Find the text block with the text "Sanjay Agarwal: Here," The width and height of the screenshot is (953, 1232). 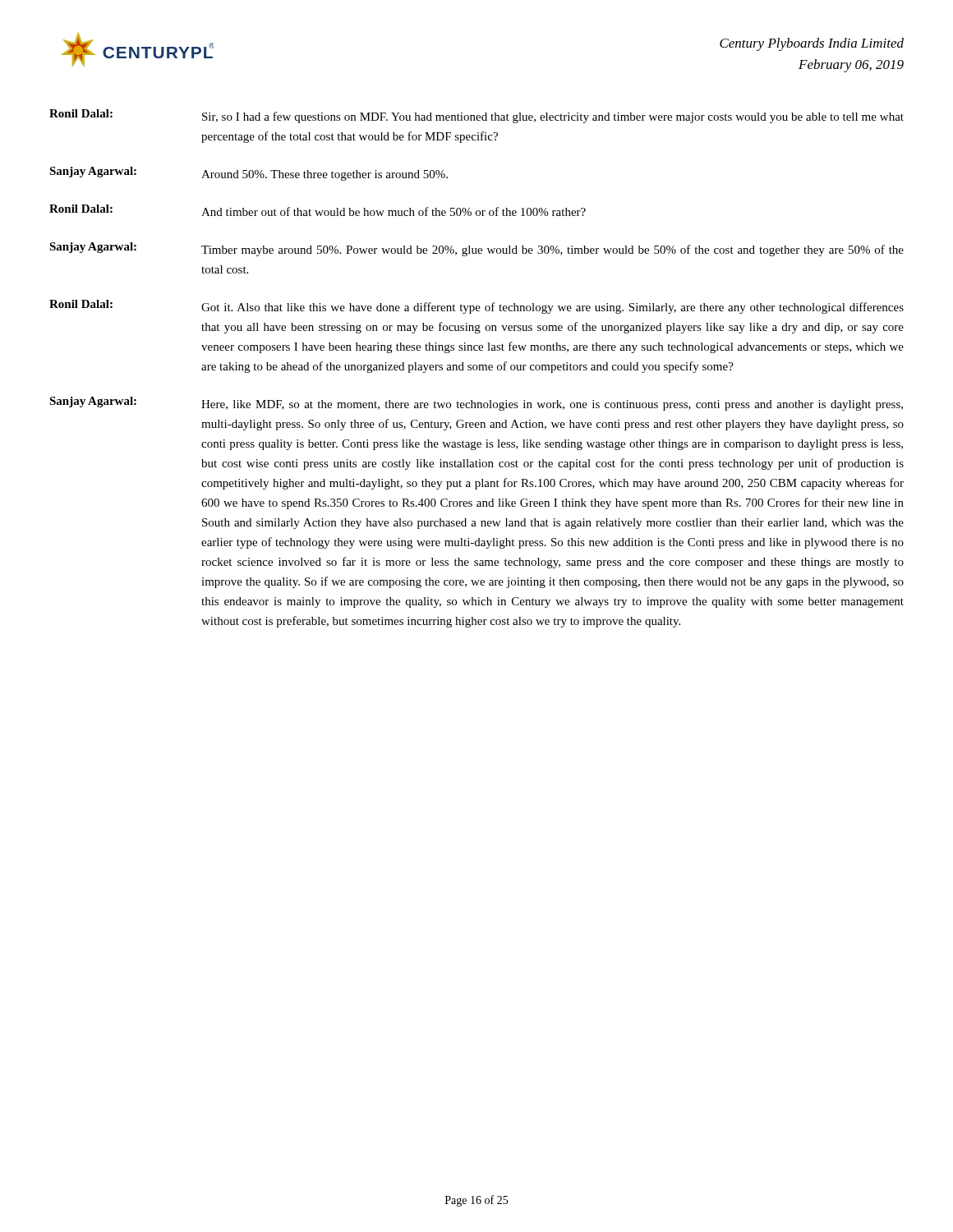tap(476, 513)
